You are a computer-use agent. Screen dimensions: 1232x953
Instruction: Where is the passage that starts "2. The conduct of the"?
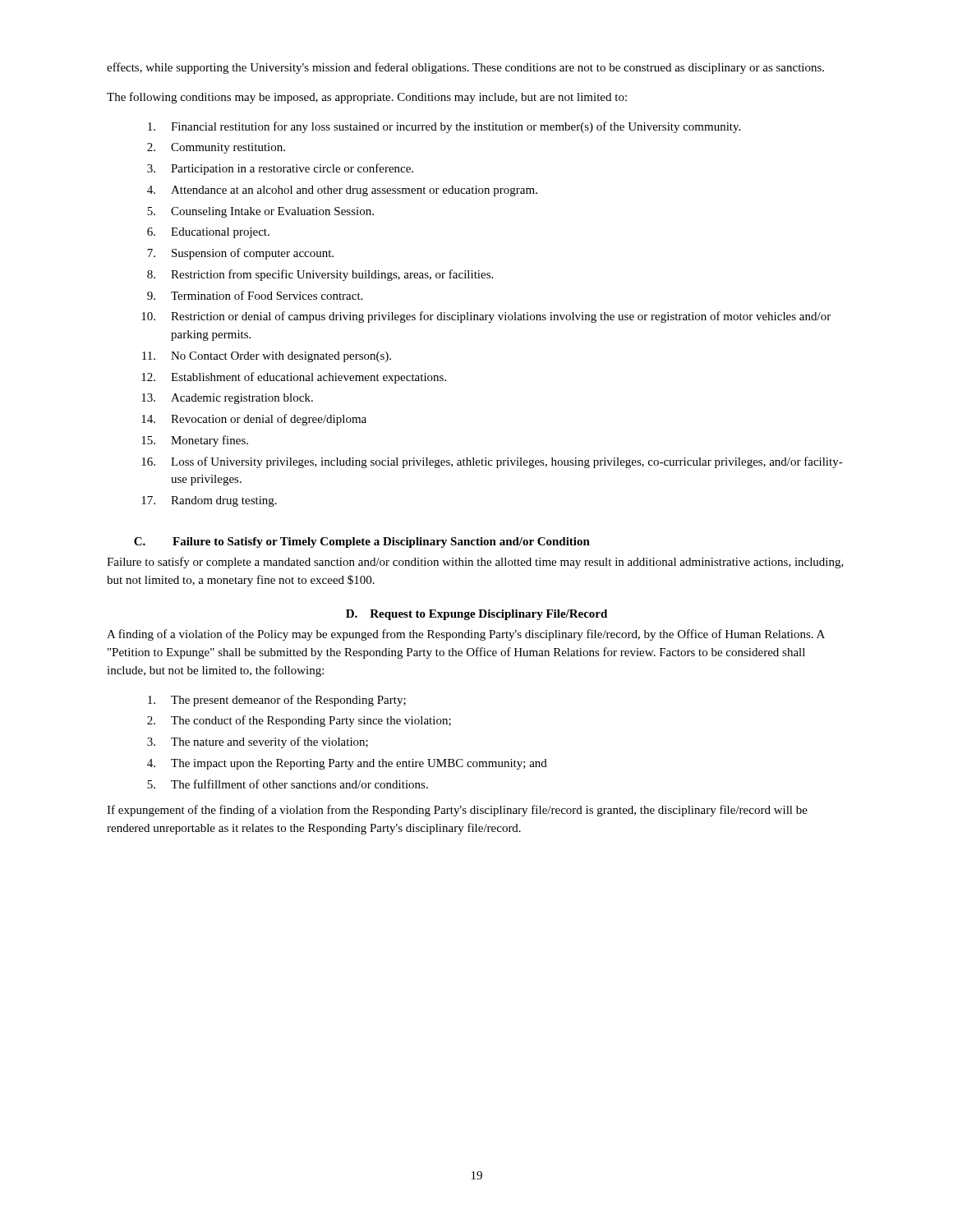[x=299, y=721]
